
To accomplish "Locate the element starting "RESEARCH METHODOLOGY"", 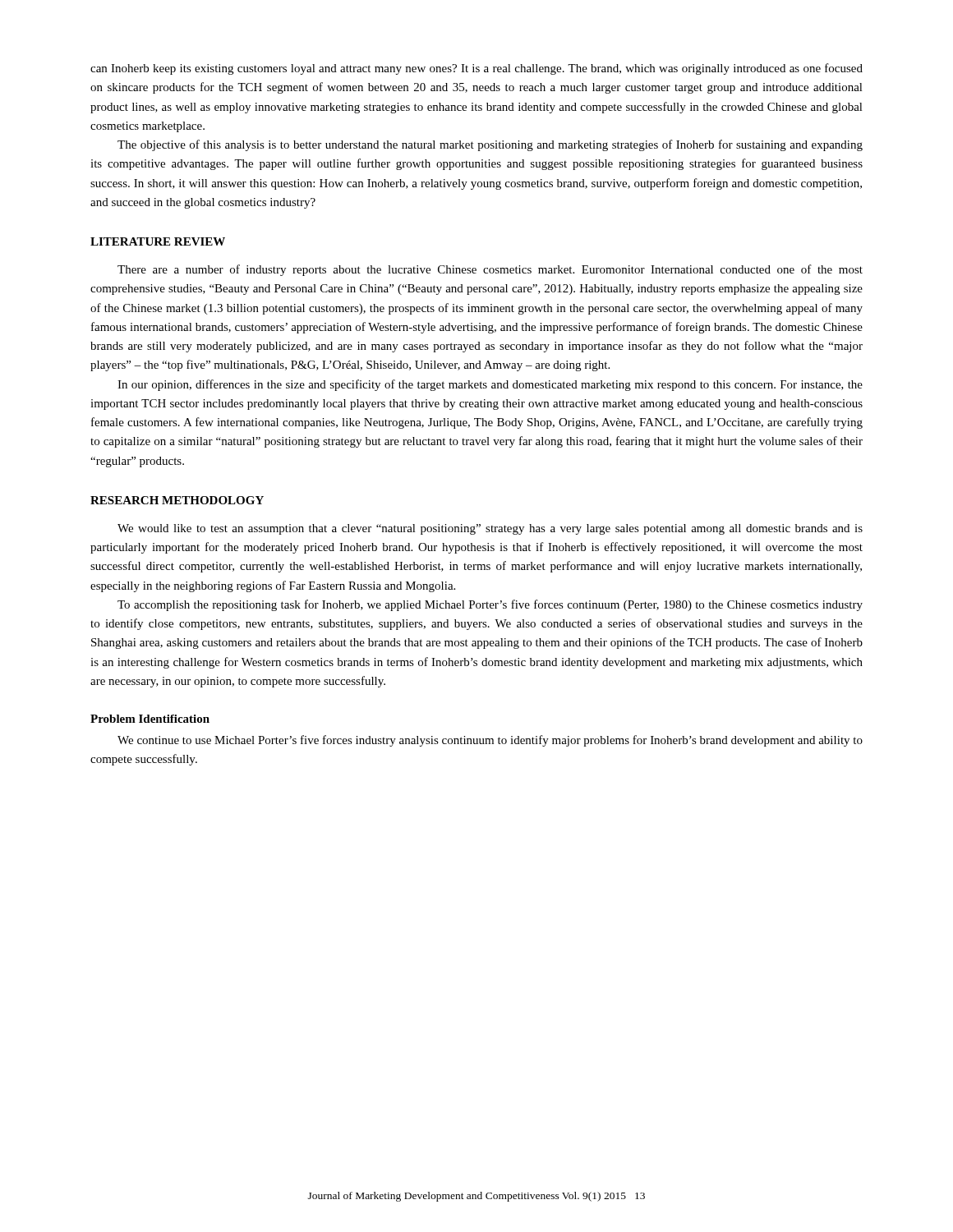I will (177, 500).
